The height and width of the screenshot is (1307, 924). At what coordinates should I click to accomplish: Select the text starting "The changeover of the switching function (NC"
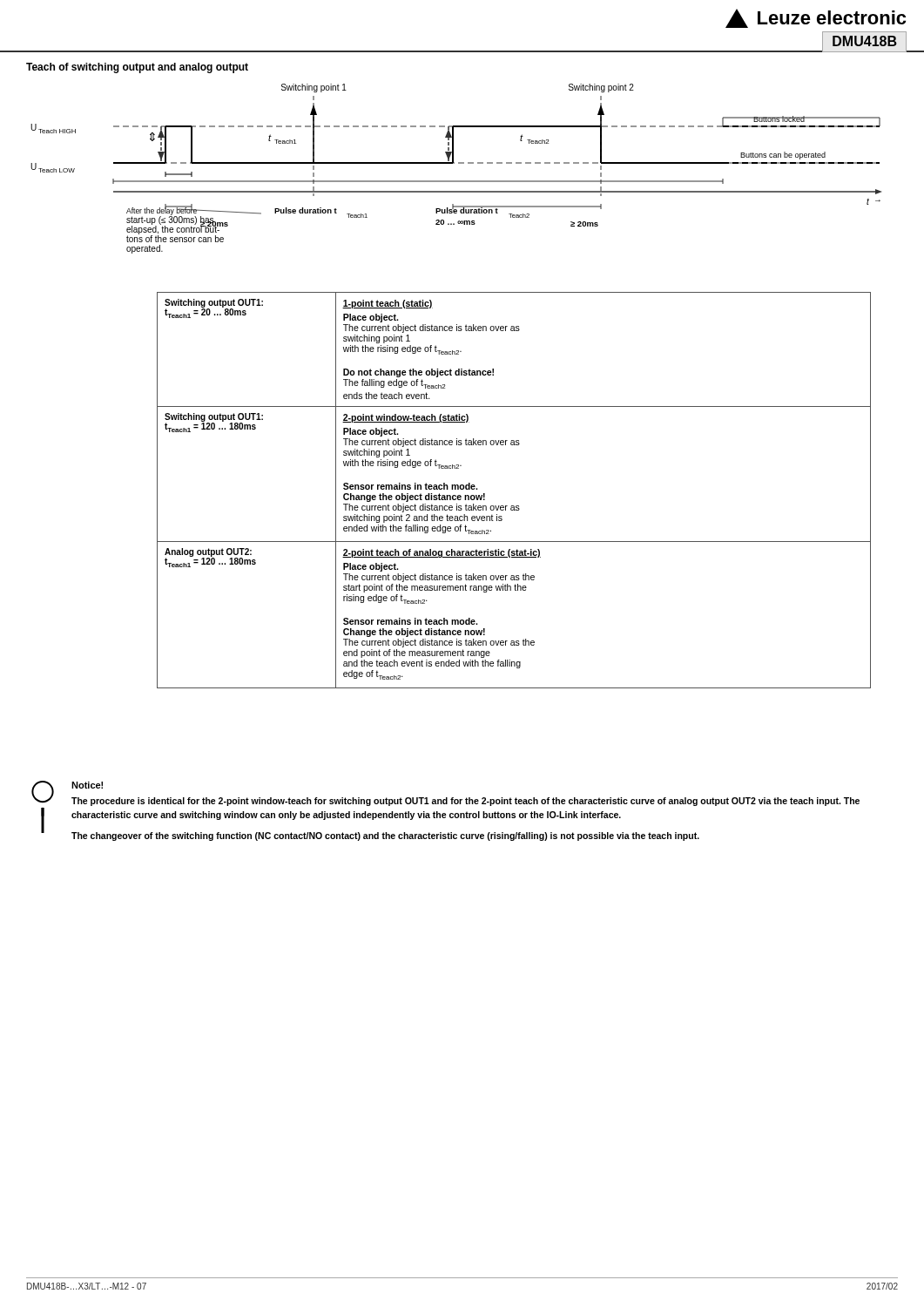point(385,835)
